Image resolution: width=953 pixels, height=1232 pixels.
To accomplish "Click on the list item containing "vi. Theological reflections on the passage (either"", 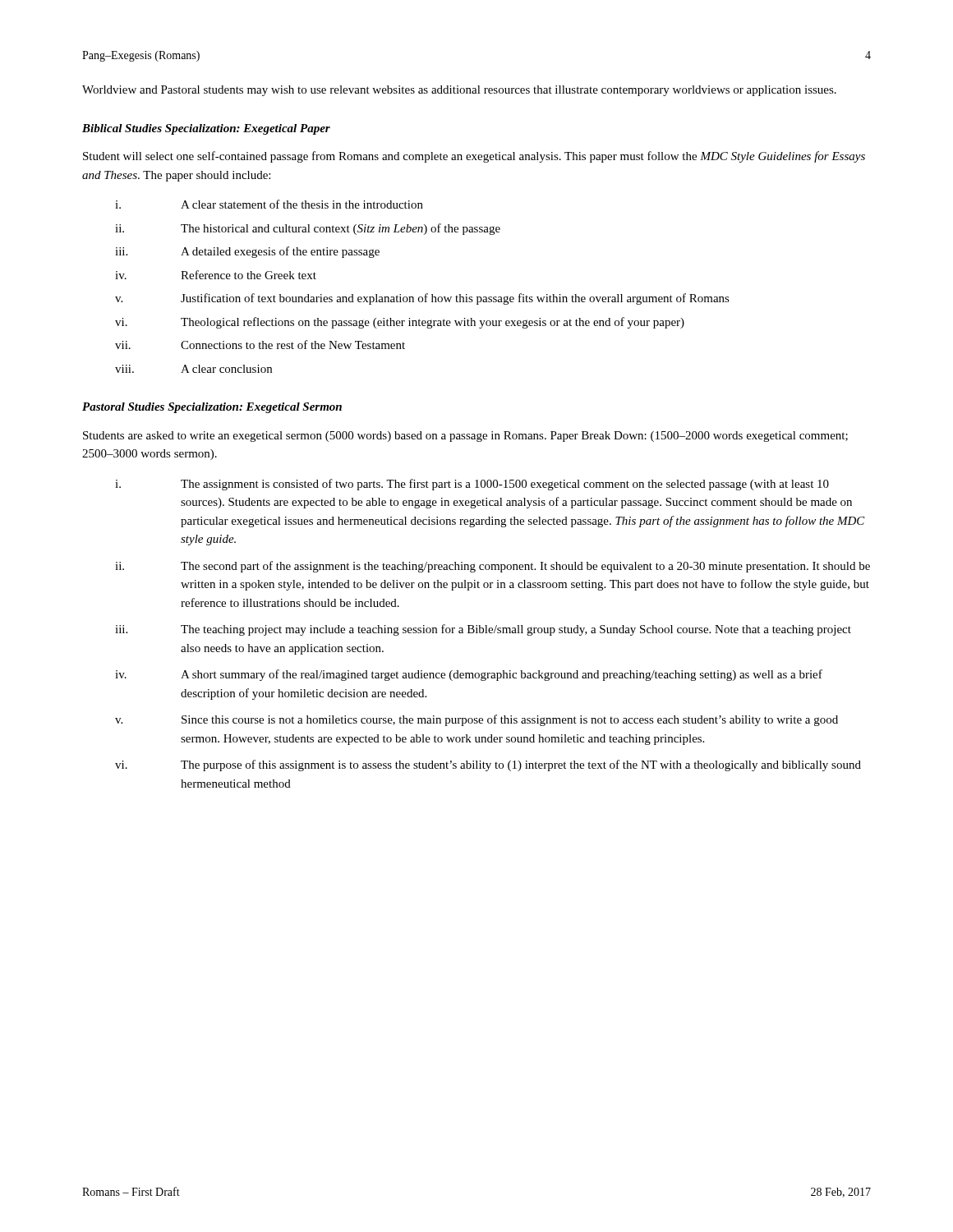I will (x=476, y=322).
